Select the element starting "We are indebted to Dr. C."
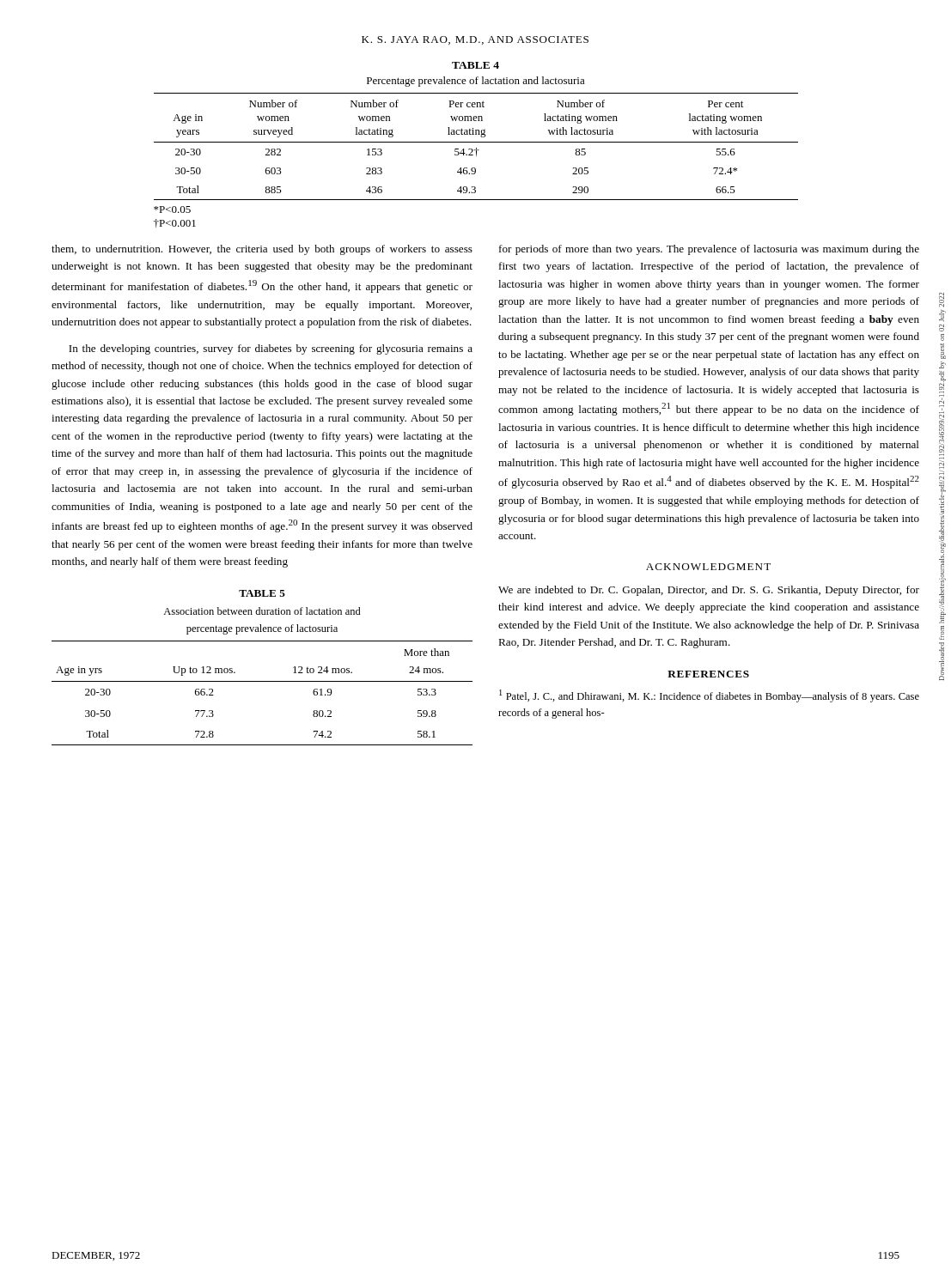Viewport: 951px width, 1288px height. pyautogui.click(x=709, y=616)
